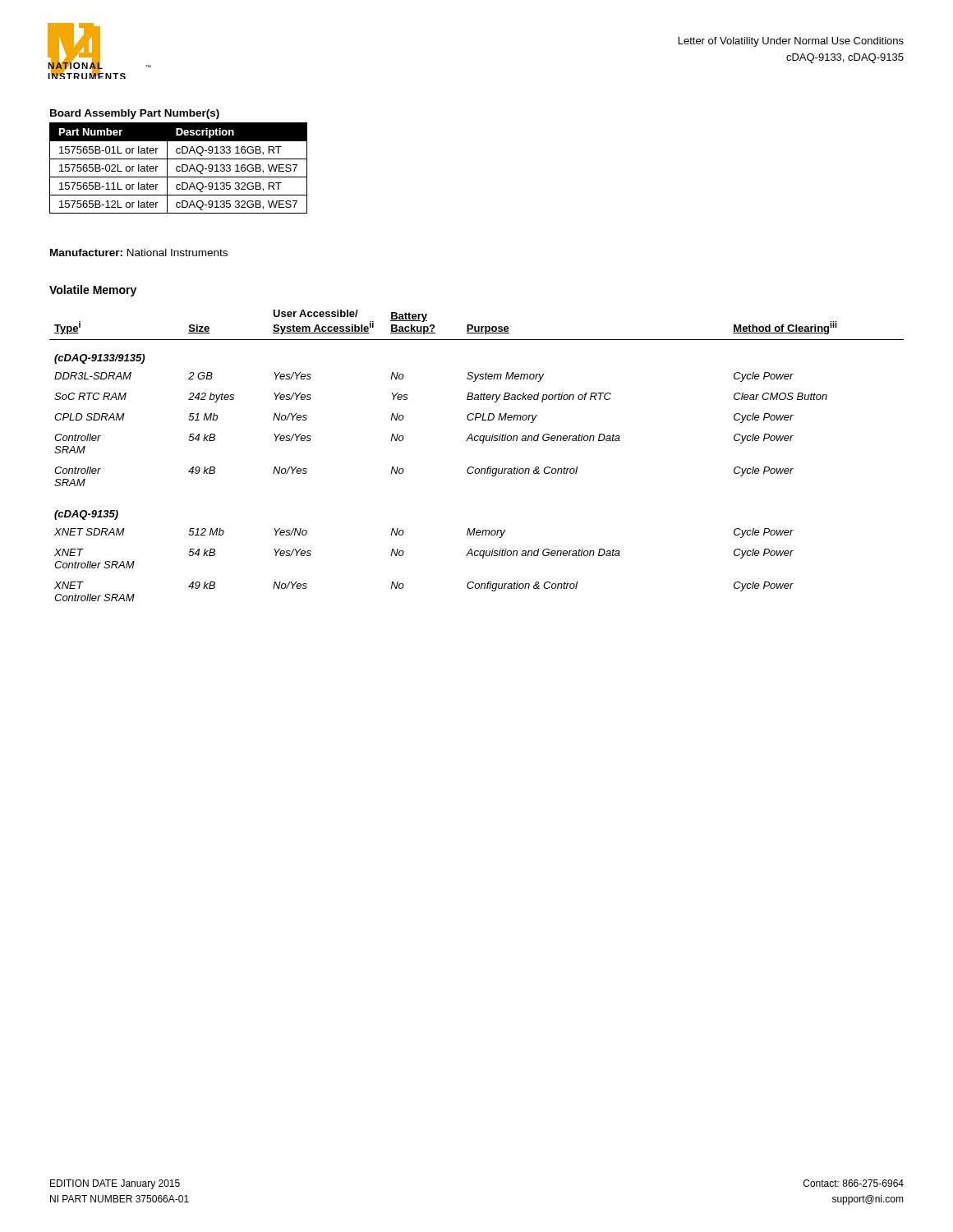Locate the logo

click(115, 52)
